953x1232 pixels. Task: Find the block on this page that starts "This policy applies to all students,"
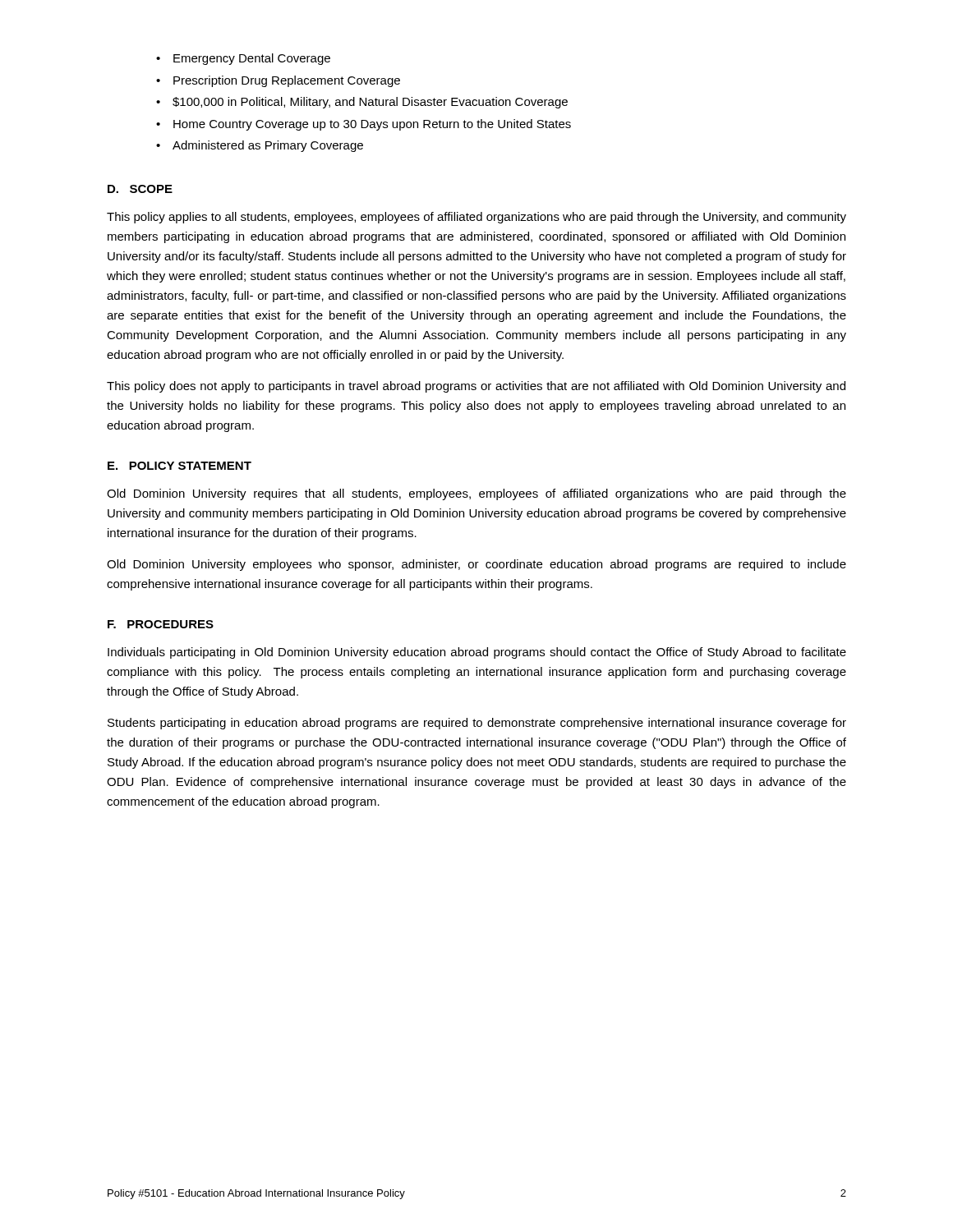(x=476, y=285)
